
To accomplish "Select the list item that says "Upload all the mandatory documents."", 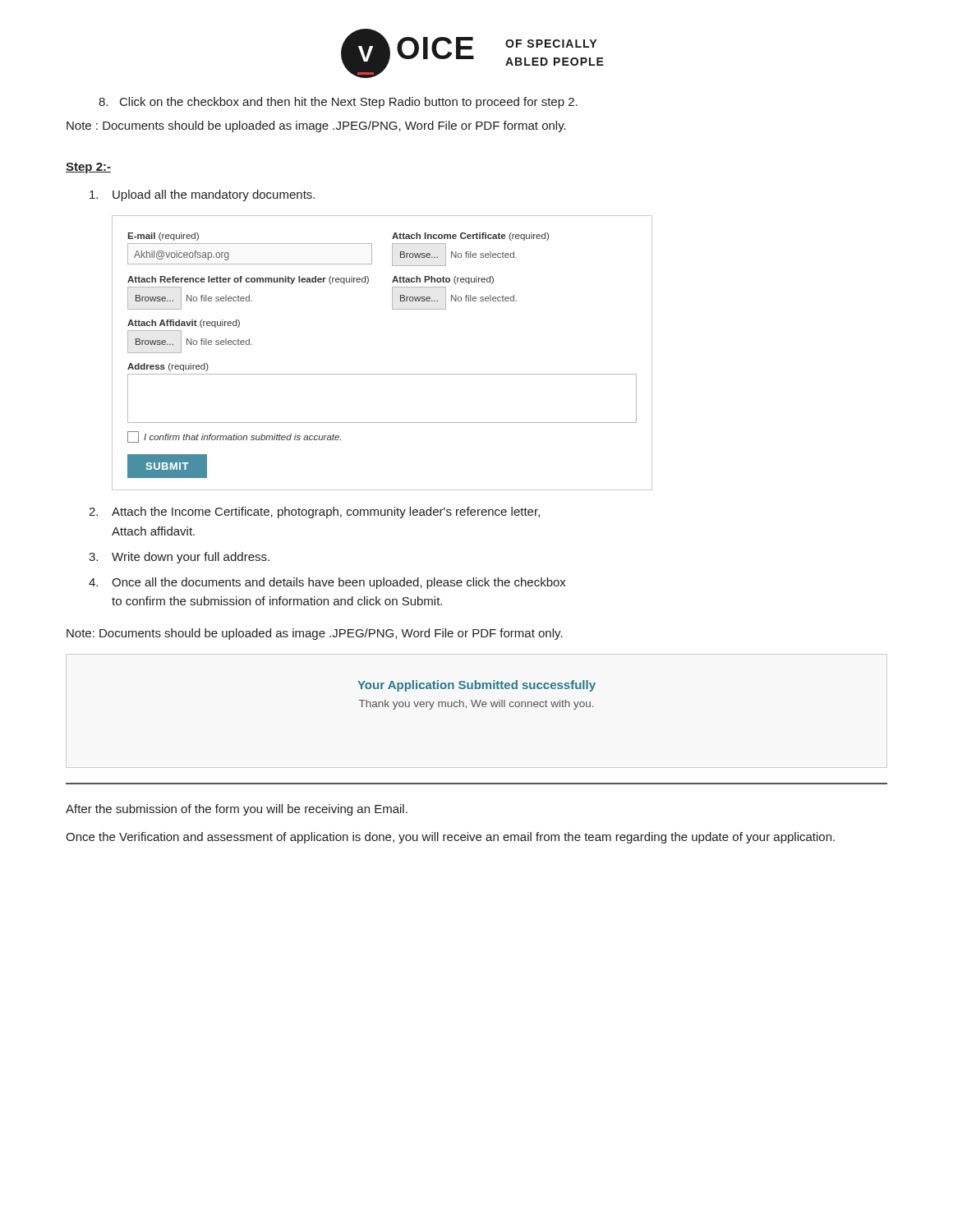I will (x=202, y=194).
